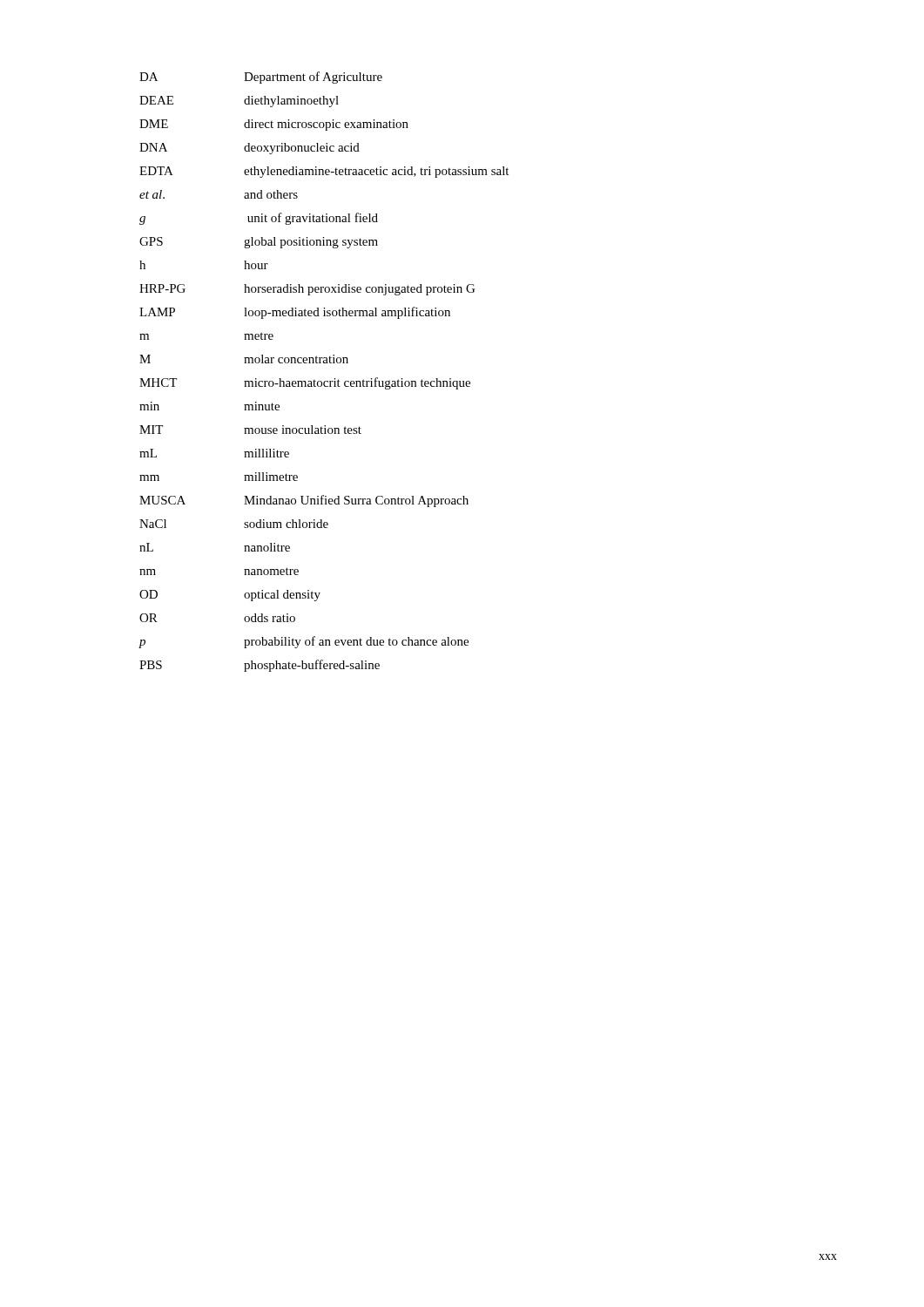924x1307 pixels.
Task: Where does it say "h hour"?
Action: point(142,264)
